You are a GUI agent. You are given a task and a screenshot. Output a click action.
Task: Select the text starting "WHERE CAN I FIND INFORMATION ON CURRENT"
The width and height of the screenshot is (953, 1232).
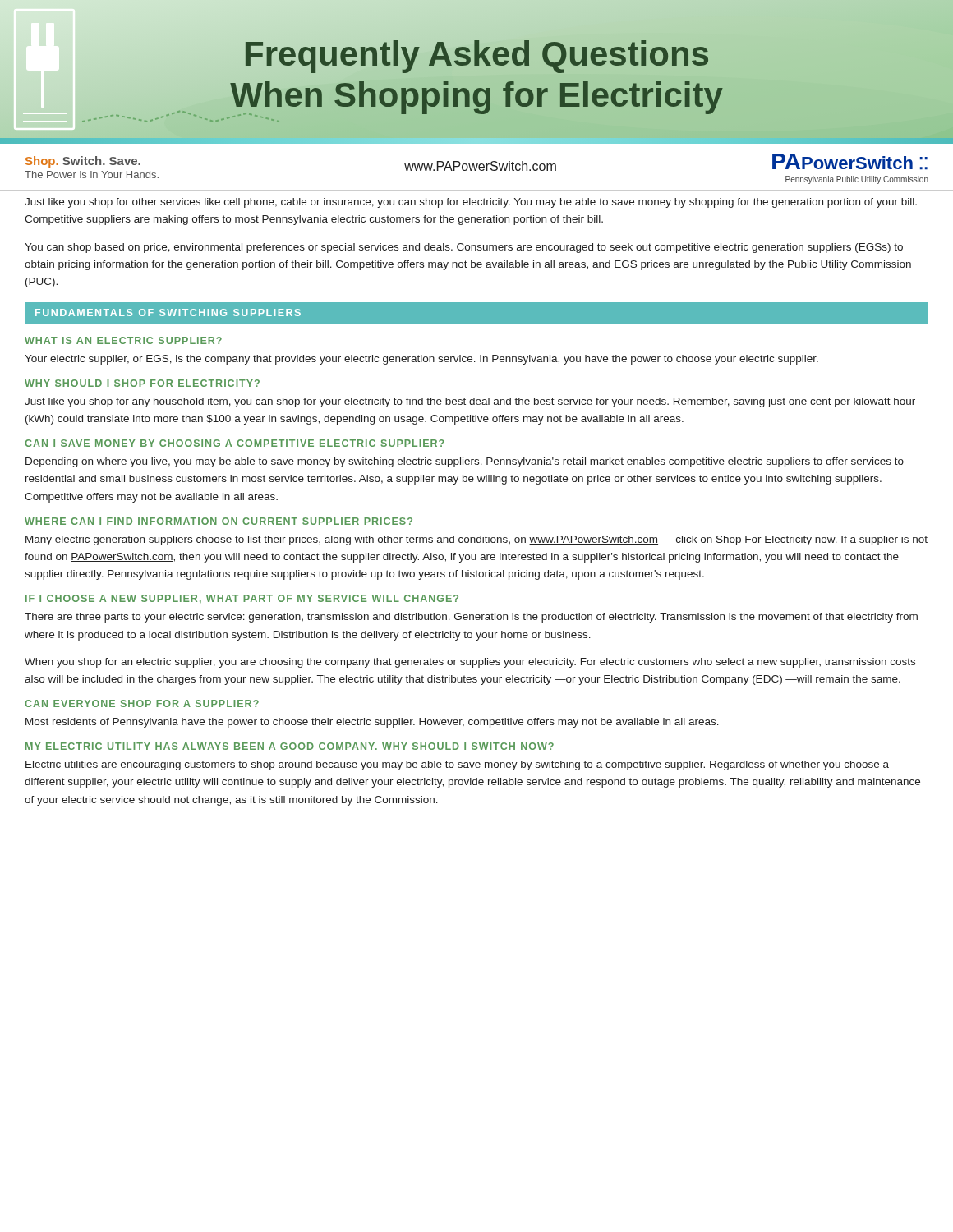pos(219,521)
